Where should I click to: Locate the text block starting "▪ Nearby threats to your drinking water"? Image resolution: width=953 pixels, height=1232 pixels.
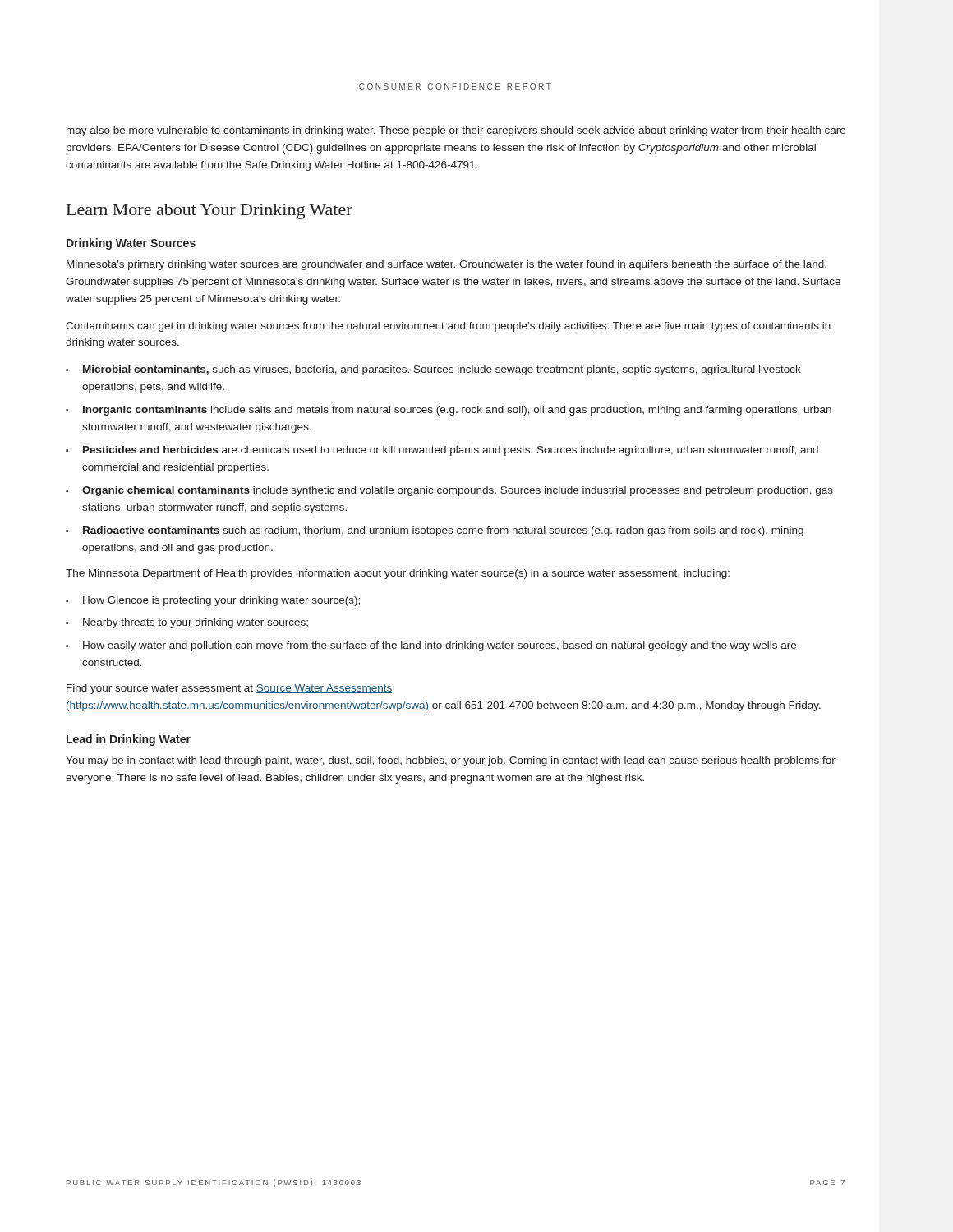pyautogui.click(x=187, y=623)
